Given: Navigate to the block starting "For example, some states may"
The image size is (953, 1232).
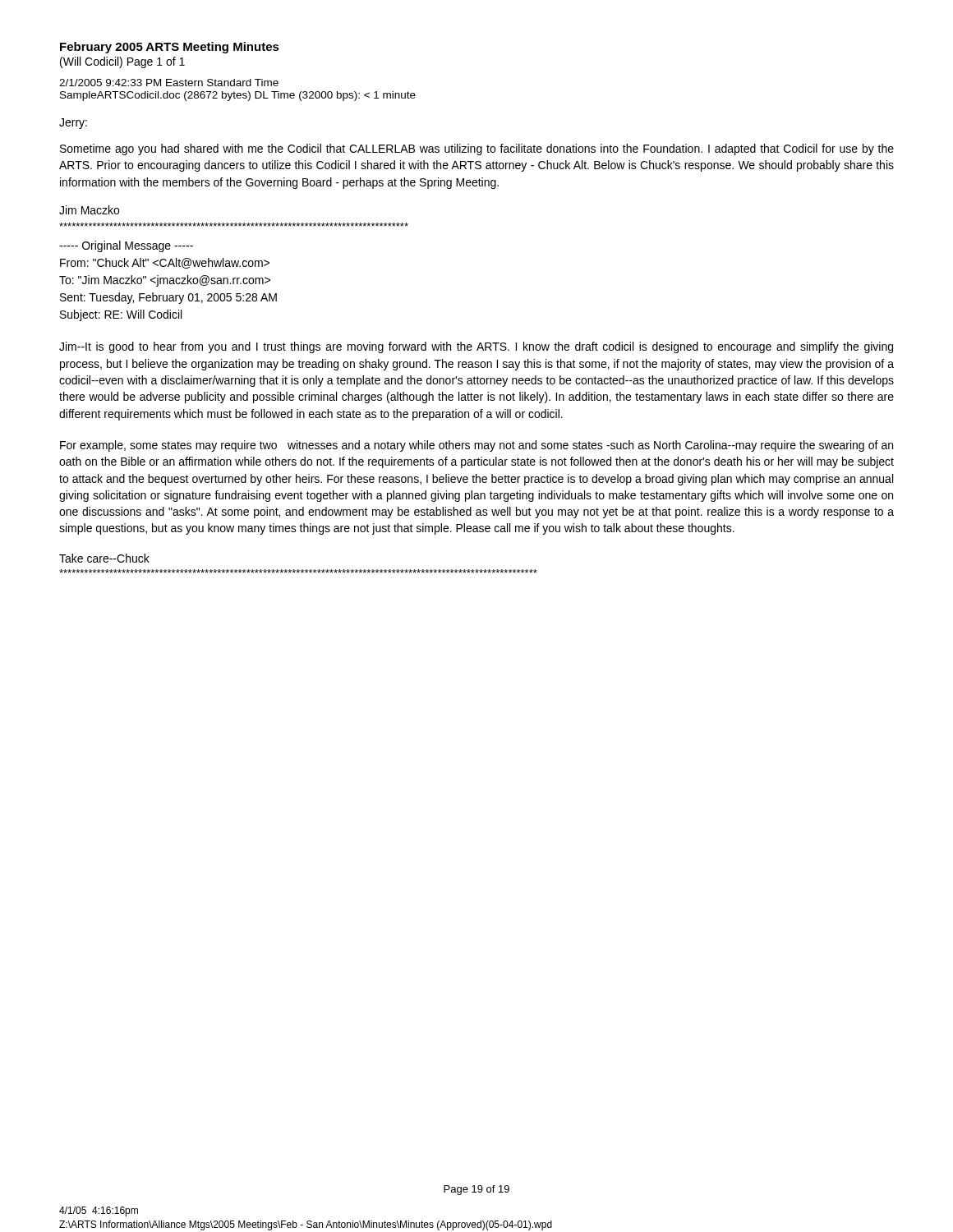Looking at the screenshot, I should tap(476, 487).
